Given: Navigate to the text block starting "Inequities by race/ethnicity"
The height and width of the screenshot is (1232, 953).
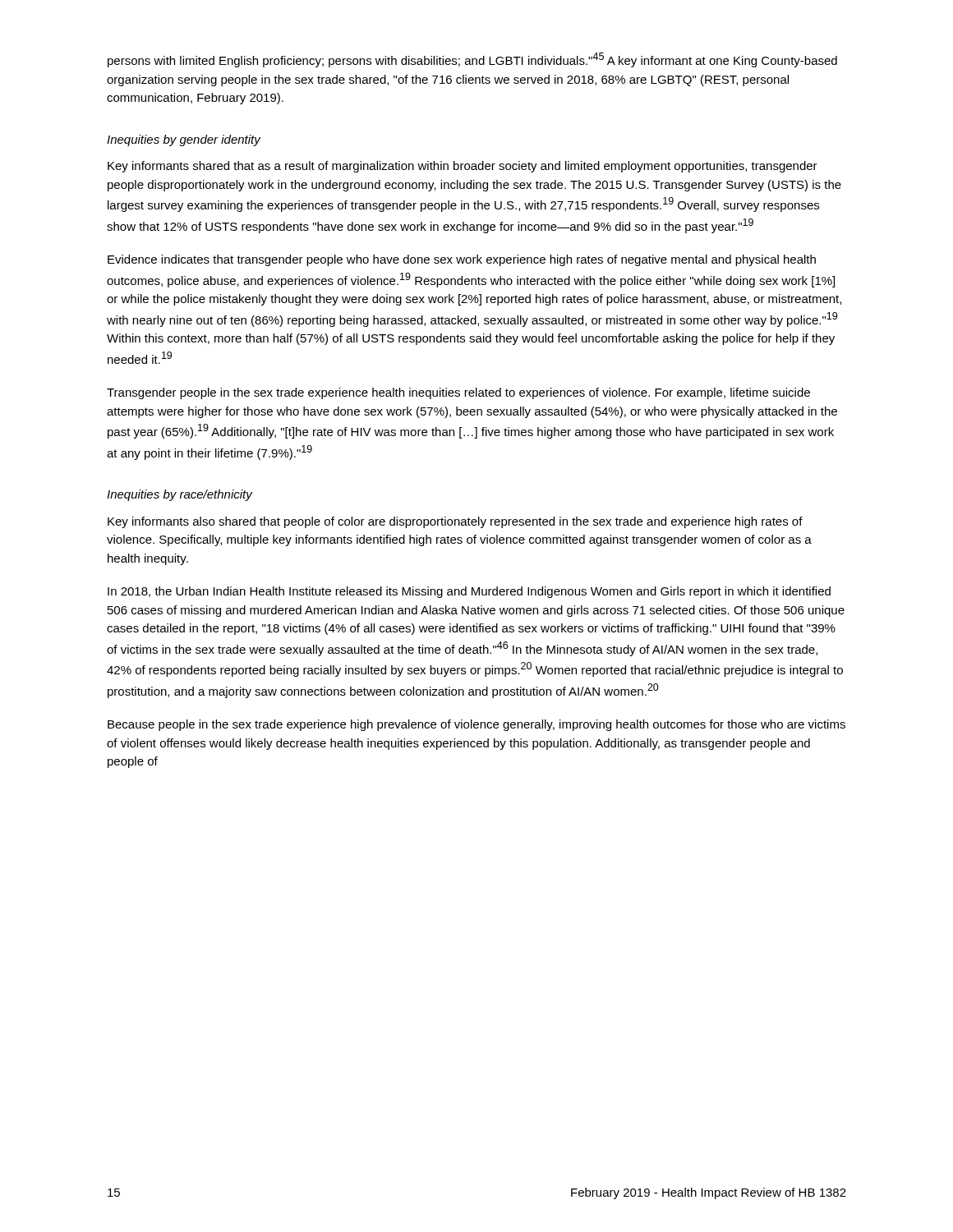Looking at the screenshot, I should tap(179, 494).
